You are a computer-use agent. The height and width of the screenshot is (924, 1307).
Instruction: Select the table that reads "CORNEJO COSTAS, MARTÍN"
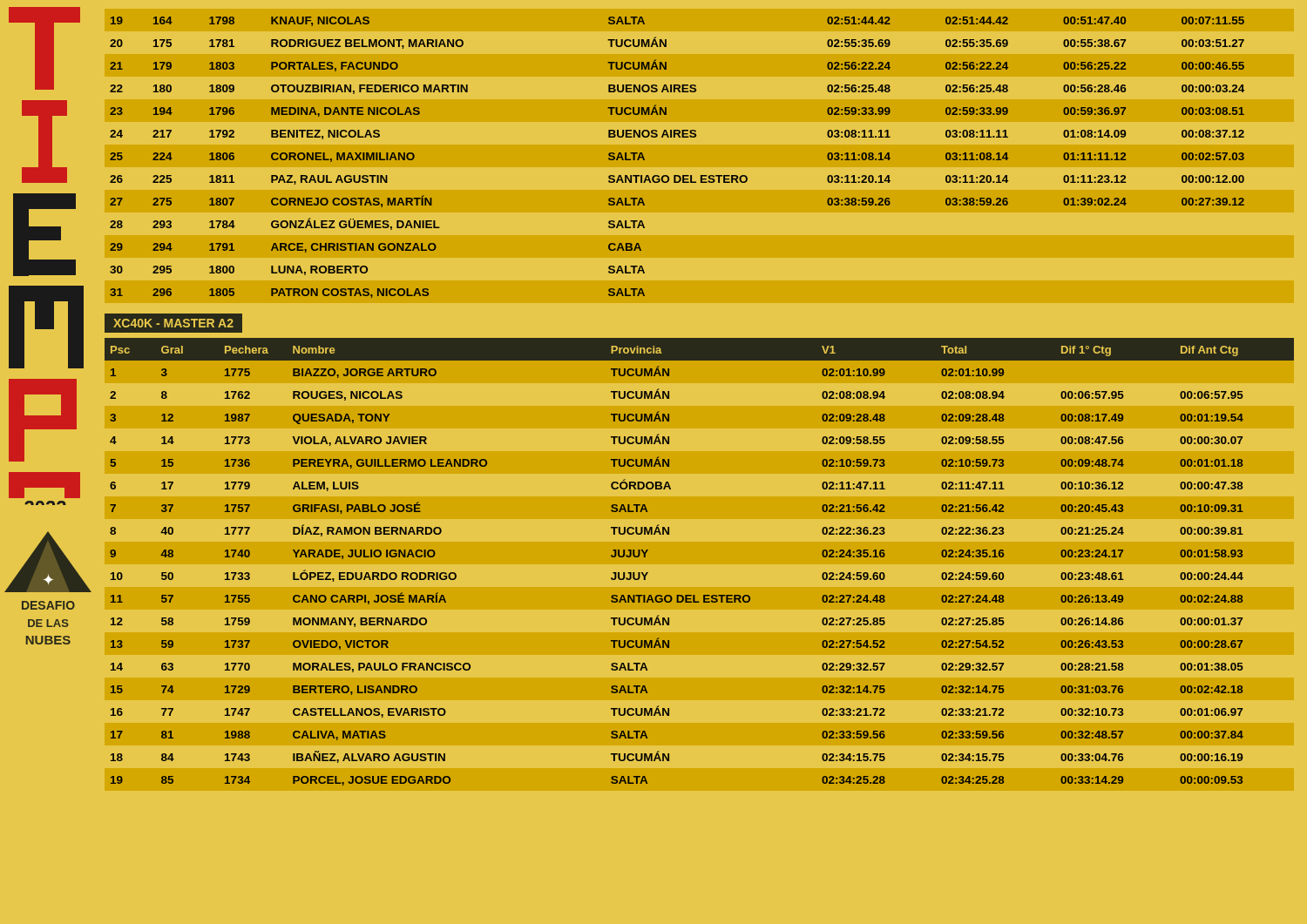[699, 156]
